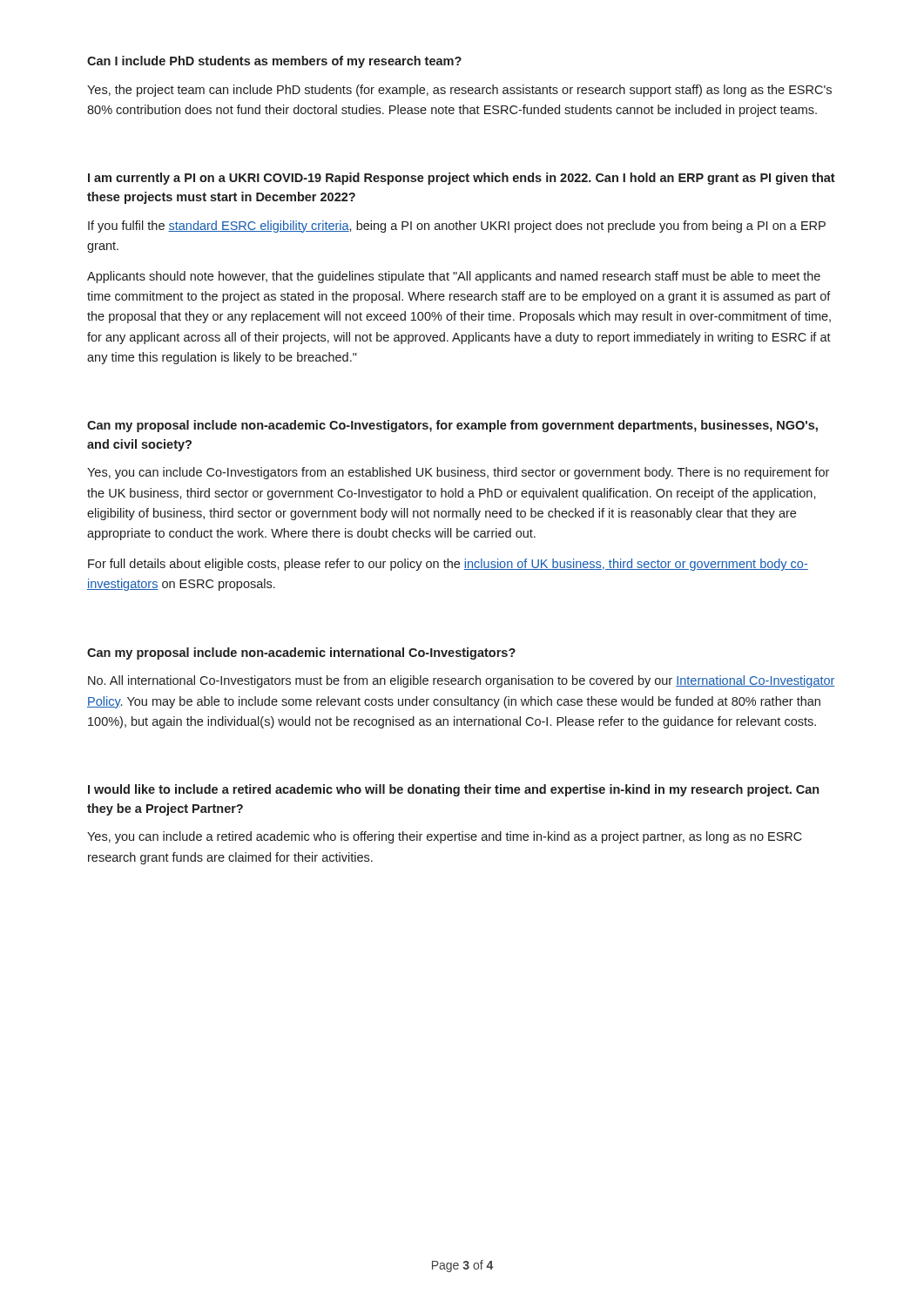Click the passage that begins "Applicants should note however,"
This screenshot has width=924, height=1307.
click(459, 317)
